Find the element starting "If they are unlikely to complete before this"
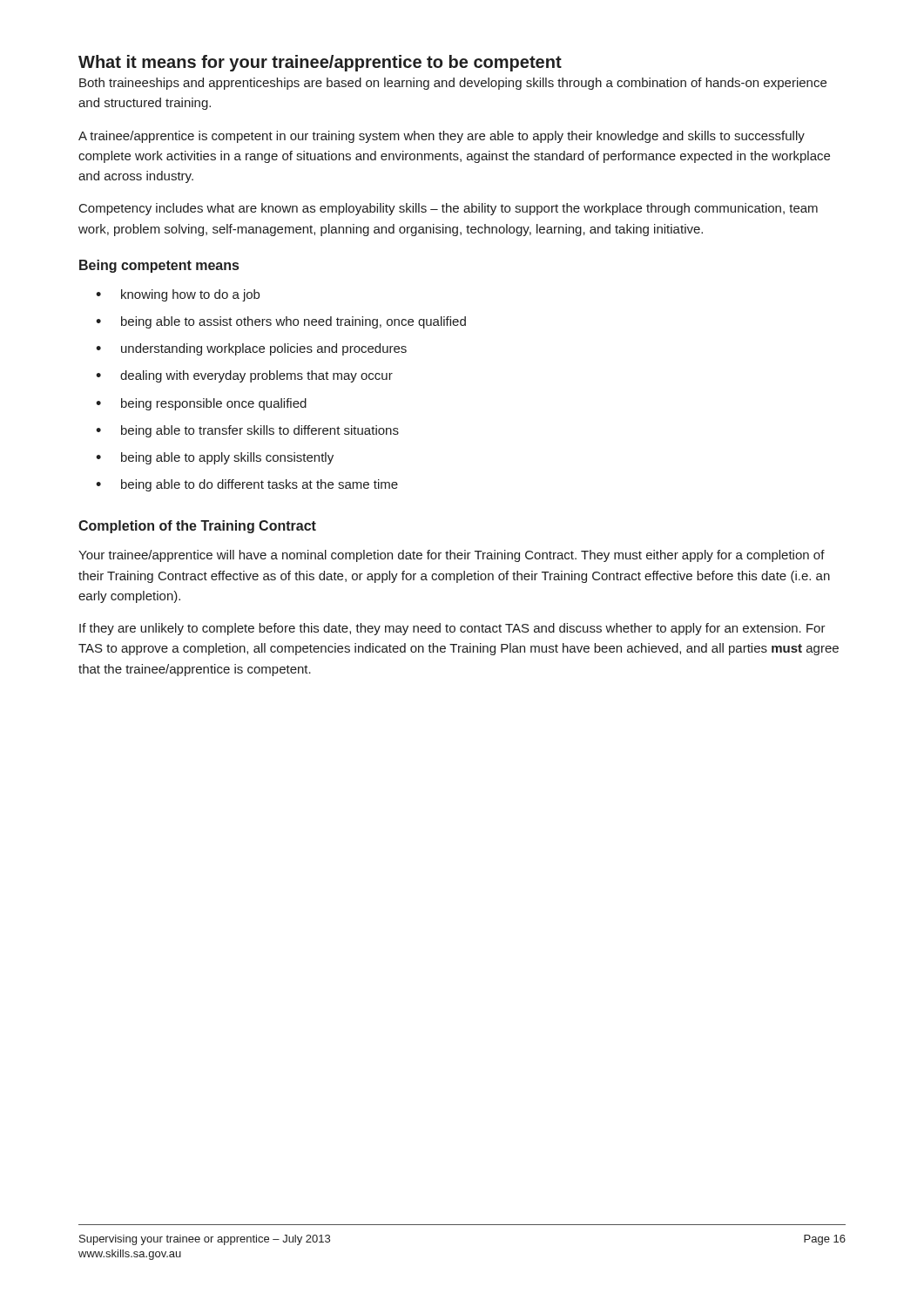The height and width of the screenshot is (1307, 924). (x=459, y=648)
